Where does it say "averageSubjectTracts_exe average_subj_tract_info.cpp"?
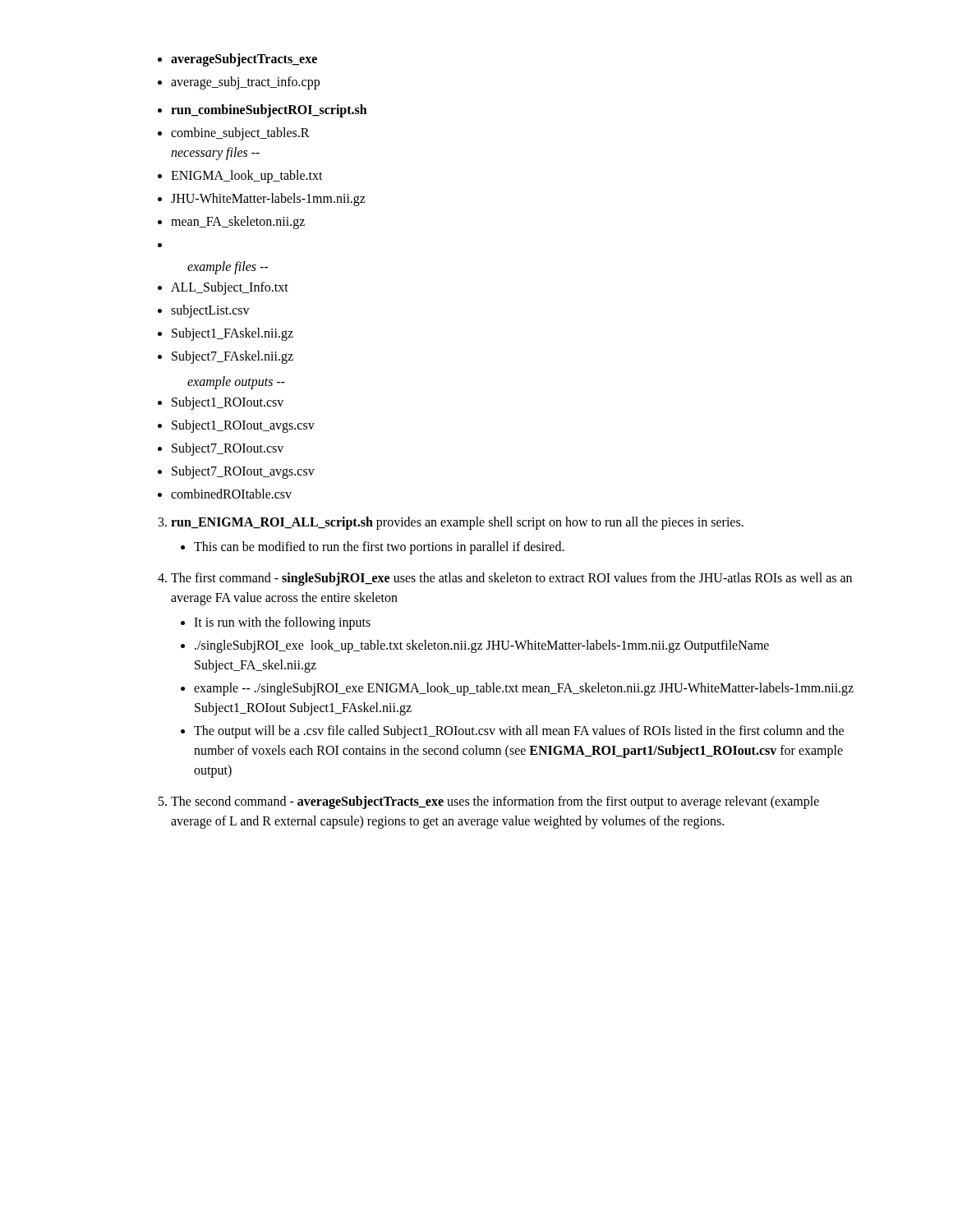The image size is (953, 1232). (x=237, y=60)
